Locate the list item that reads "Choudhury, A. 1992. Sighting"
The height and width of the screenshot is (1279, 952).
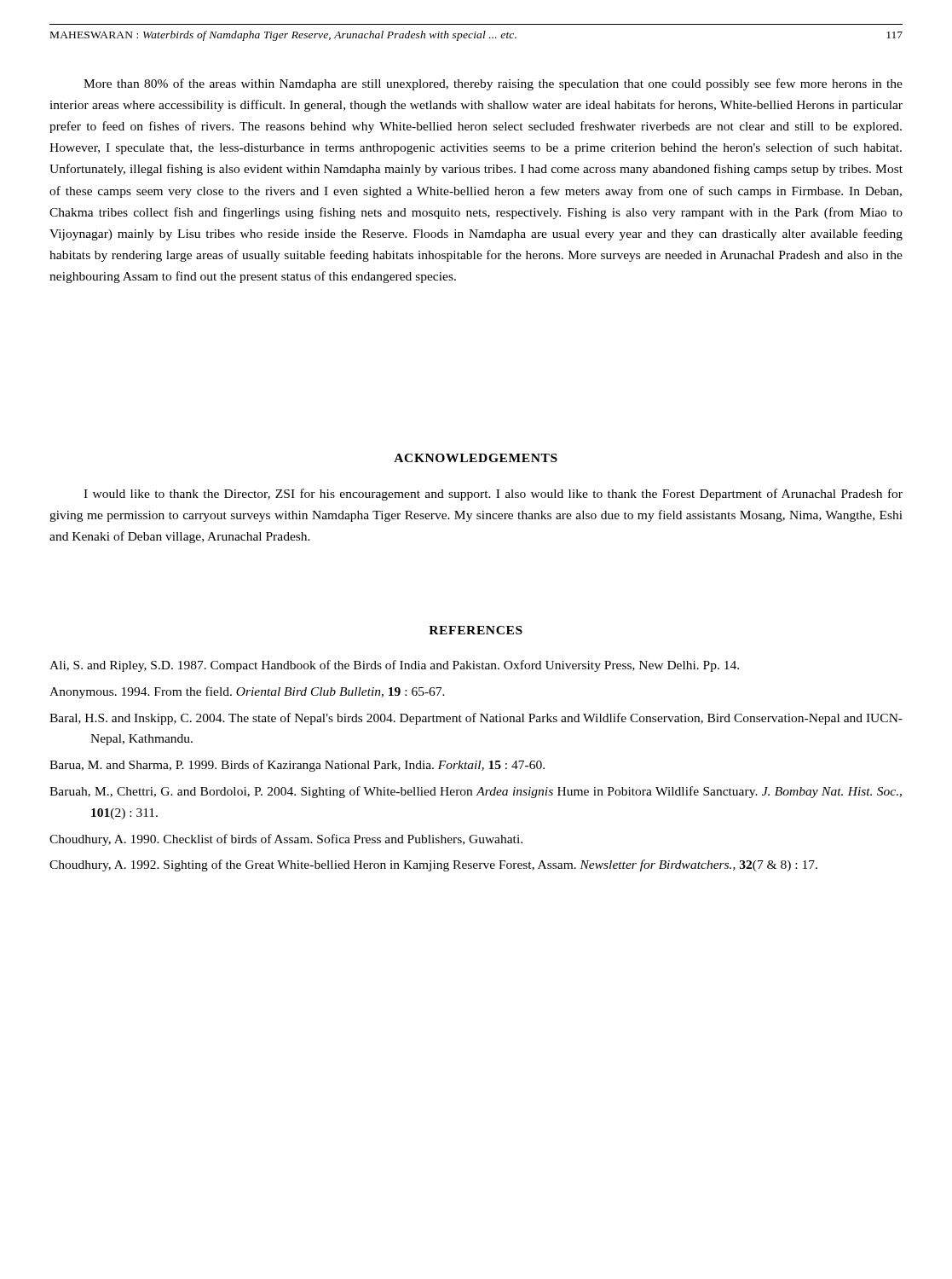tap(434, 864)
